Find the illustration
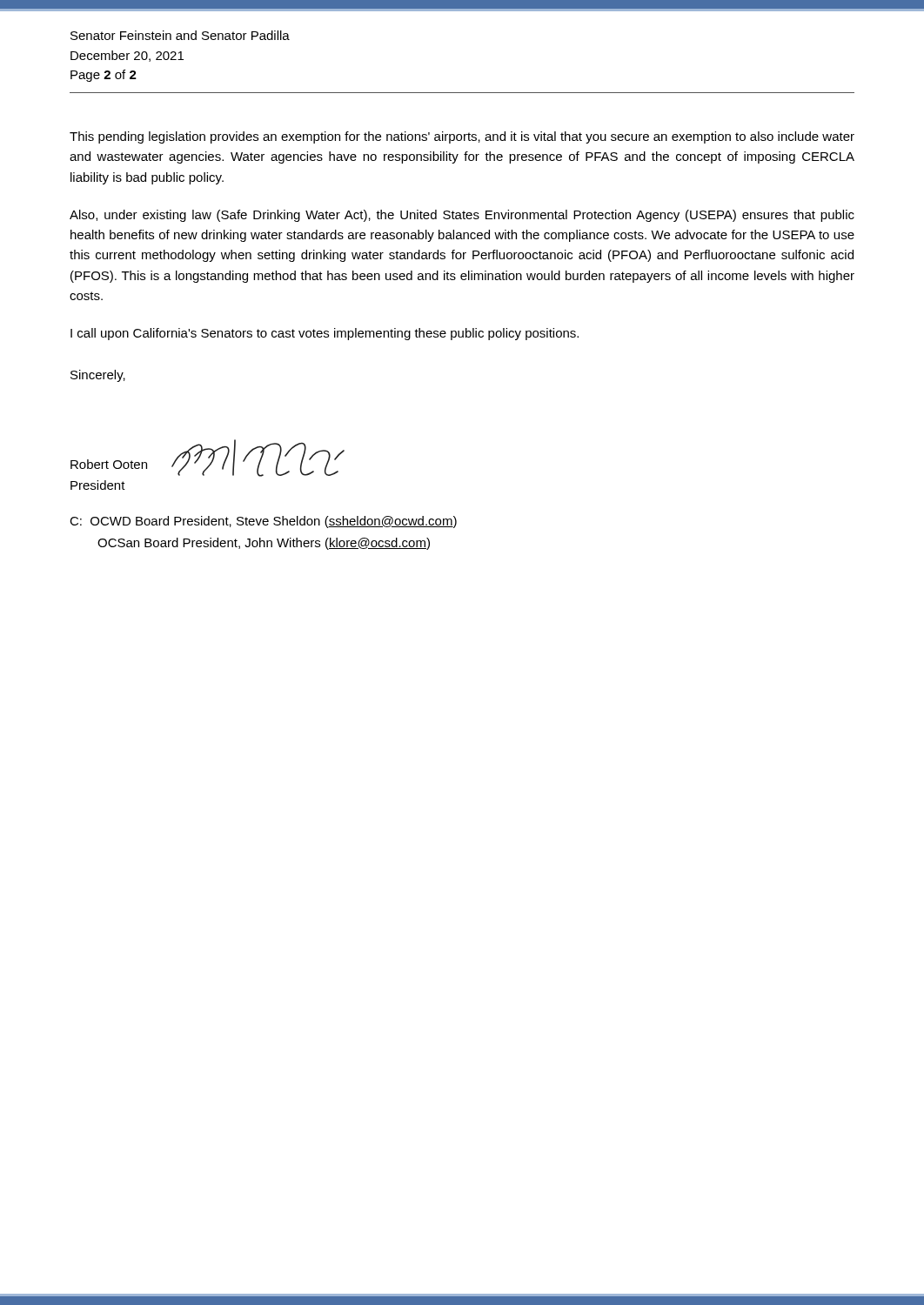924x1305 pixels. pos(259,457)
